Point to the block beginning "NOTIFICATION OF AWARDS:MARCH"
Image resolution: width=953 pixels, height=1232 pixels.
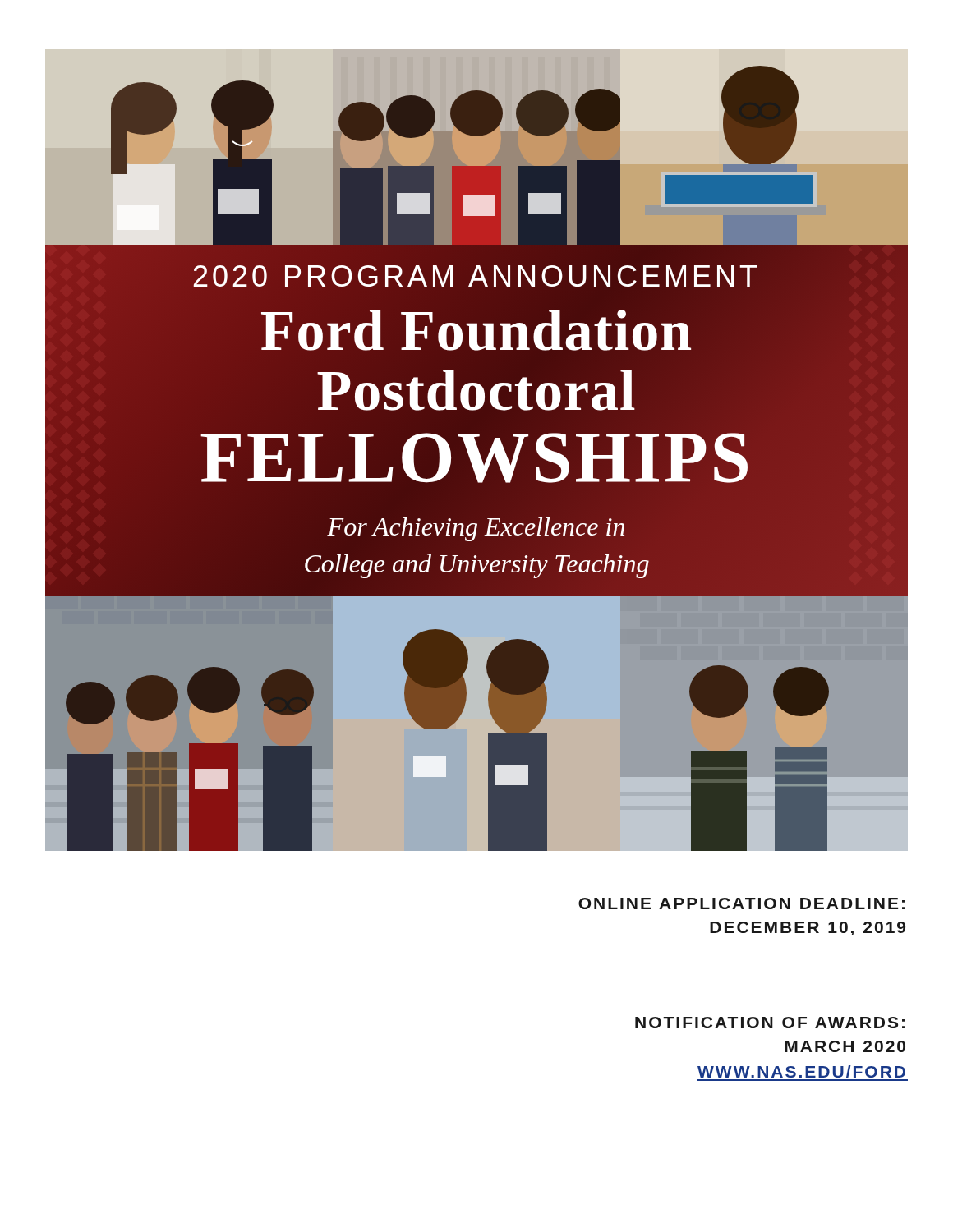pos(770,1023)
